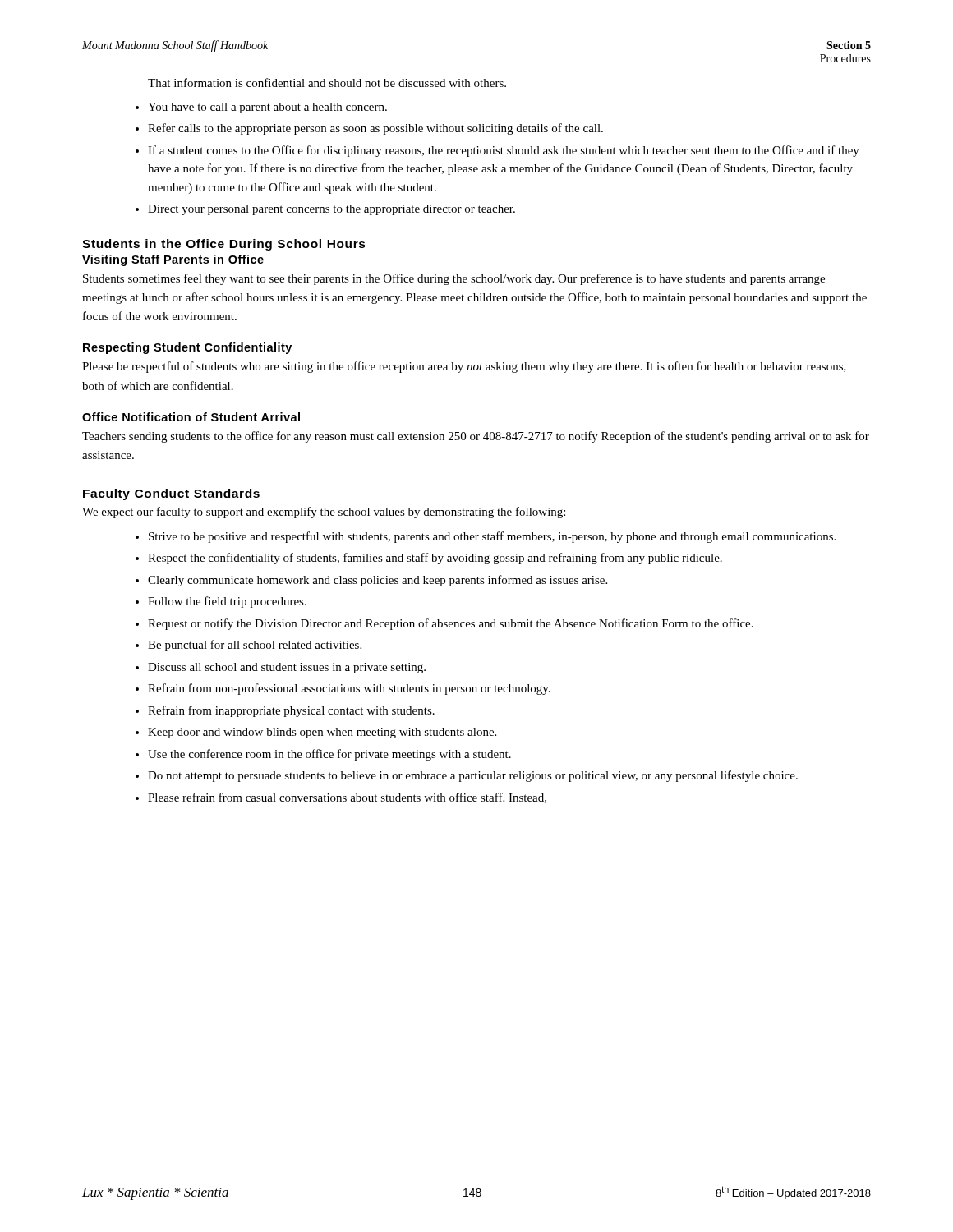This screenshot has height=1232, width=953.
Task: Locate the passage starting "Office Notification of Student Arrival"
Action: [192, 417]
